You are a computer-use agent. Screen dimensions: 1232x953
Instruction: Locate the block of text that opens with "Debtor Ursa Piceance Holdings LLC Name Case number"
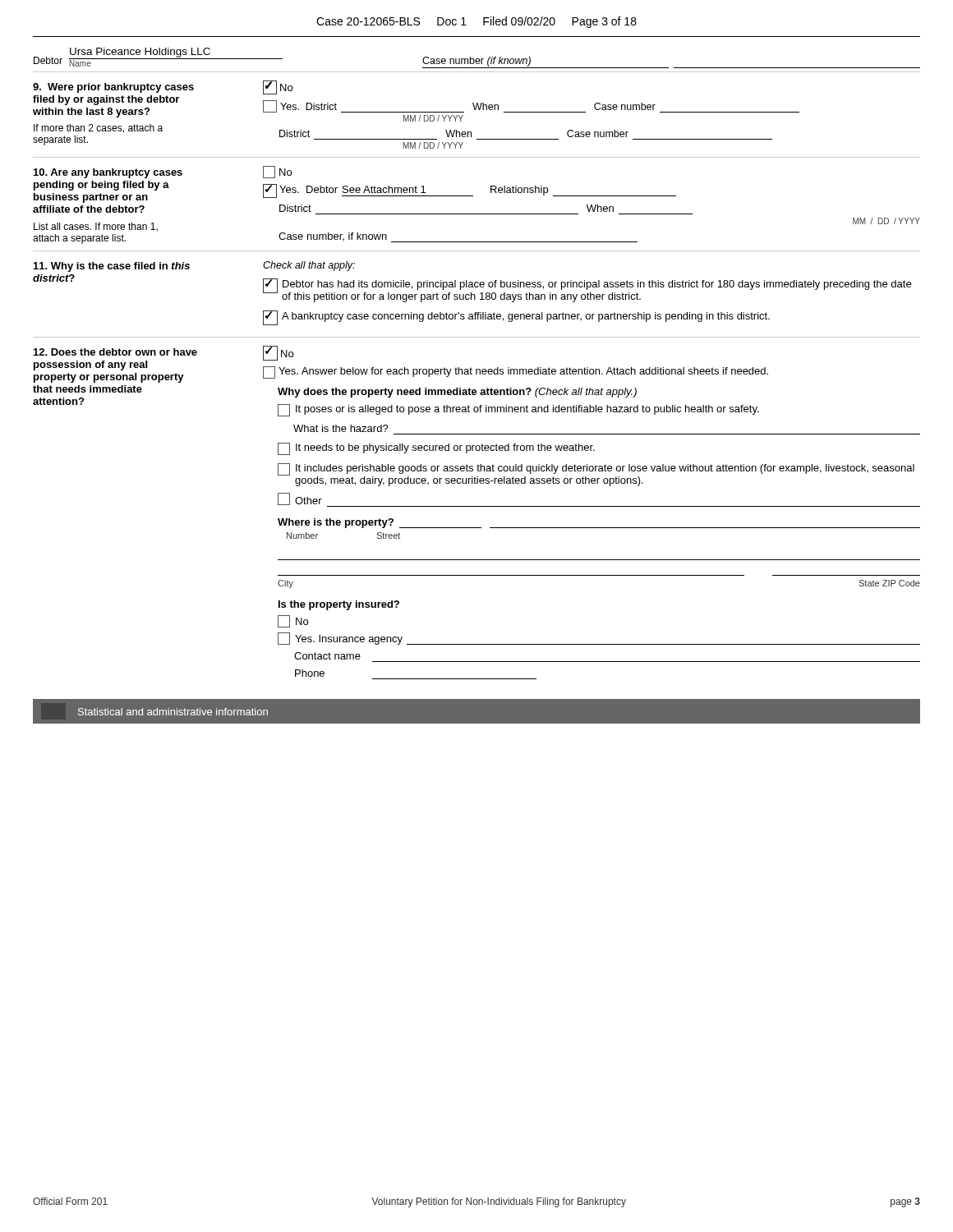tap(476, 57)
